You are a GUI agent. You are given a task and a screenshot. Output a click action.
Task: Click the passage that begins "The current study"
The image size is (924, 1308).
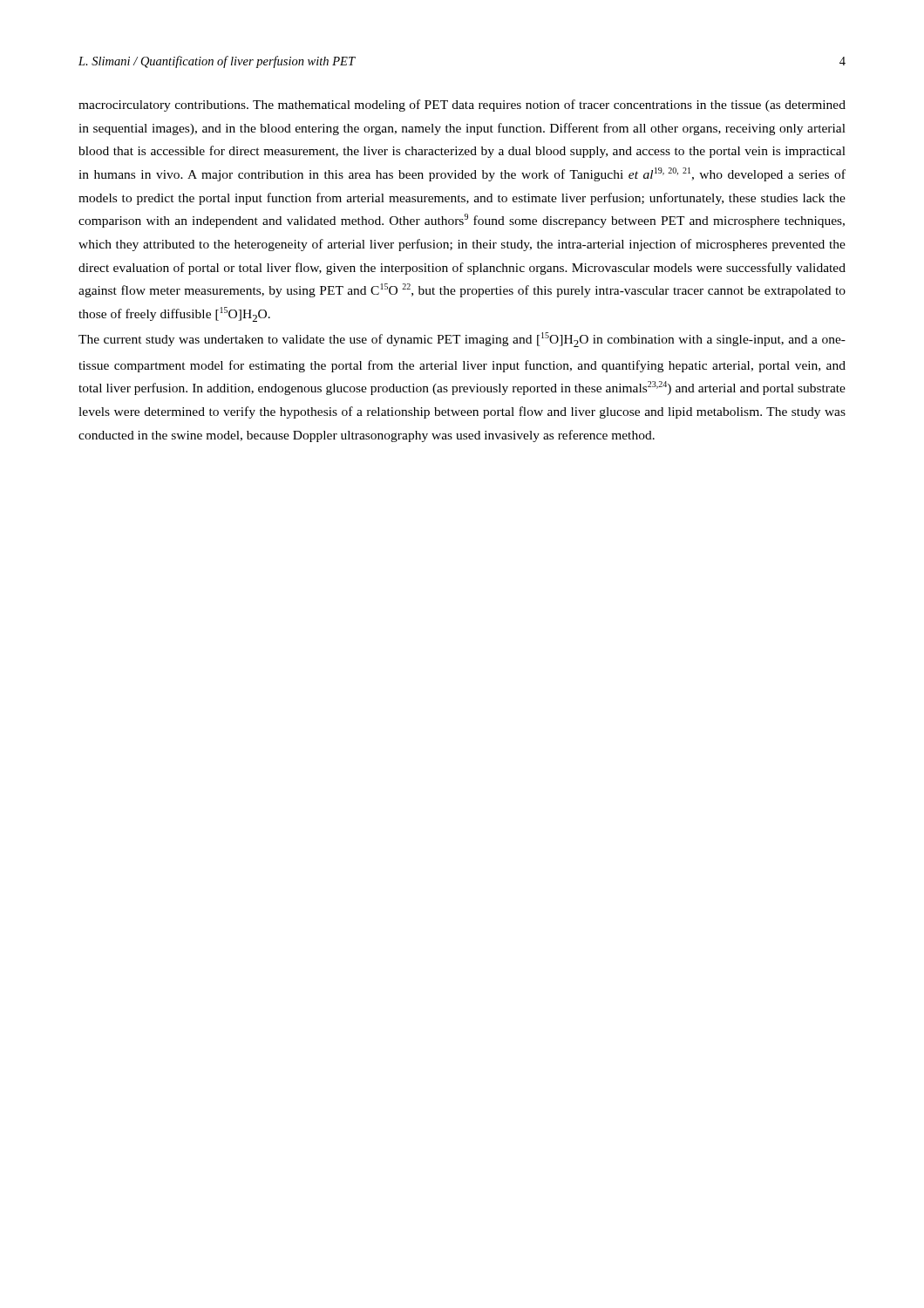coord(462,386)
